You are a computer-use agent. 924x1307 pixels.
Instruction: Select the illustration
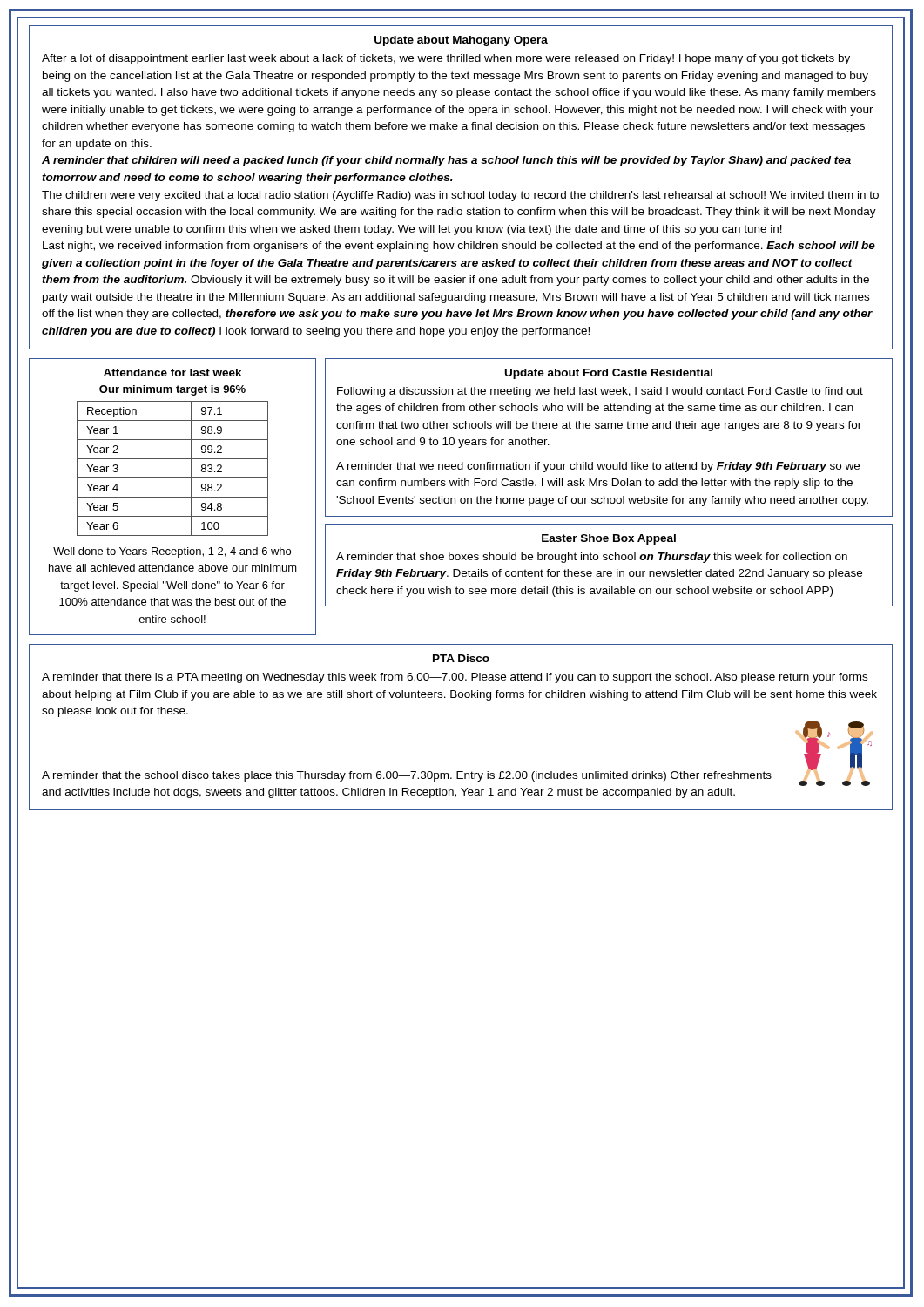point(834,760)
